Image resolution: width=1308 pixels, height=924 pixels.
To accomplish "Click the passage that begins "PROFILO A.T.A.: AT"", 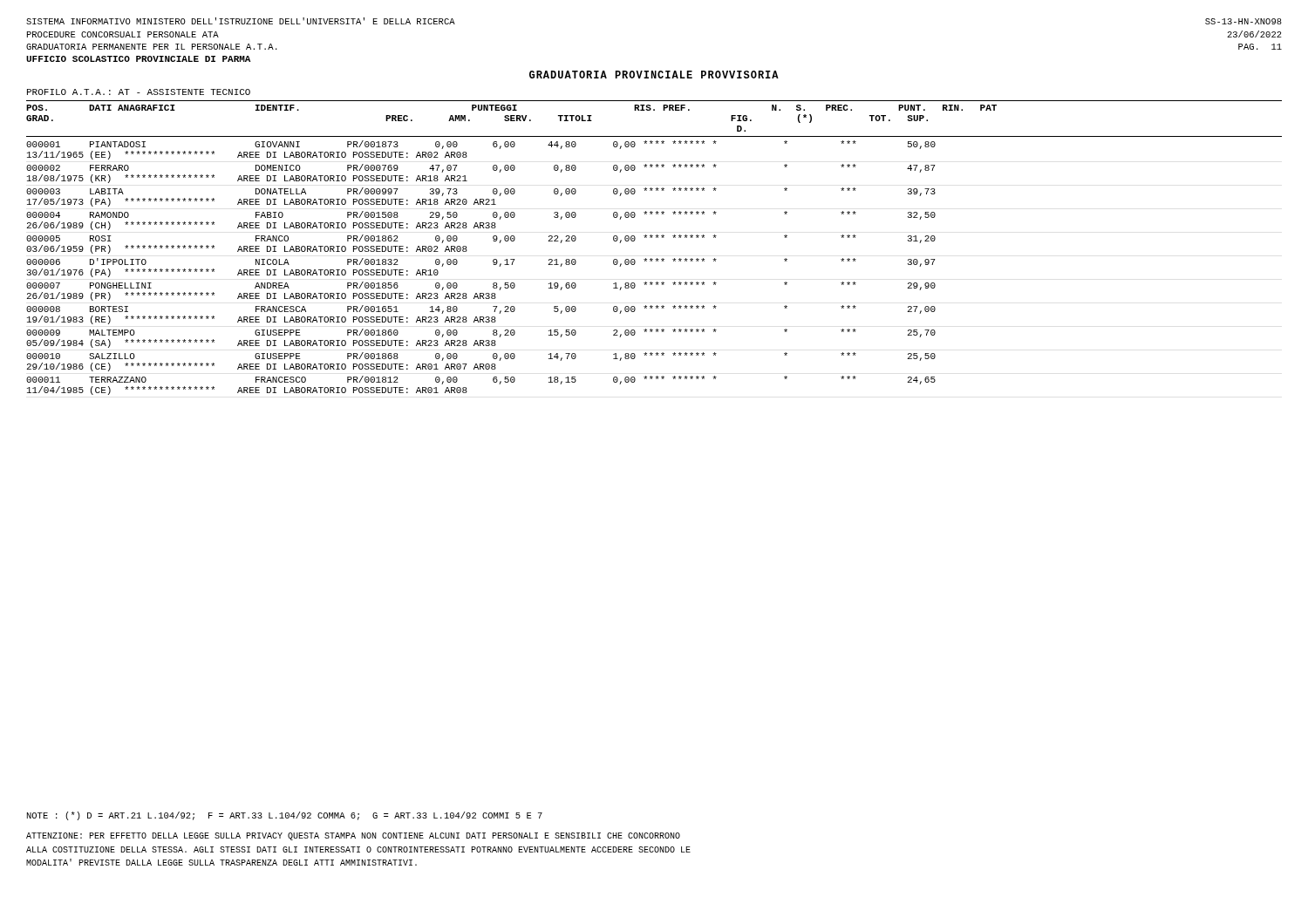I will point(138,92).
